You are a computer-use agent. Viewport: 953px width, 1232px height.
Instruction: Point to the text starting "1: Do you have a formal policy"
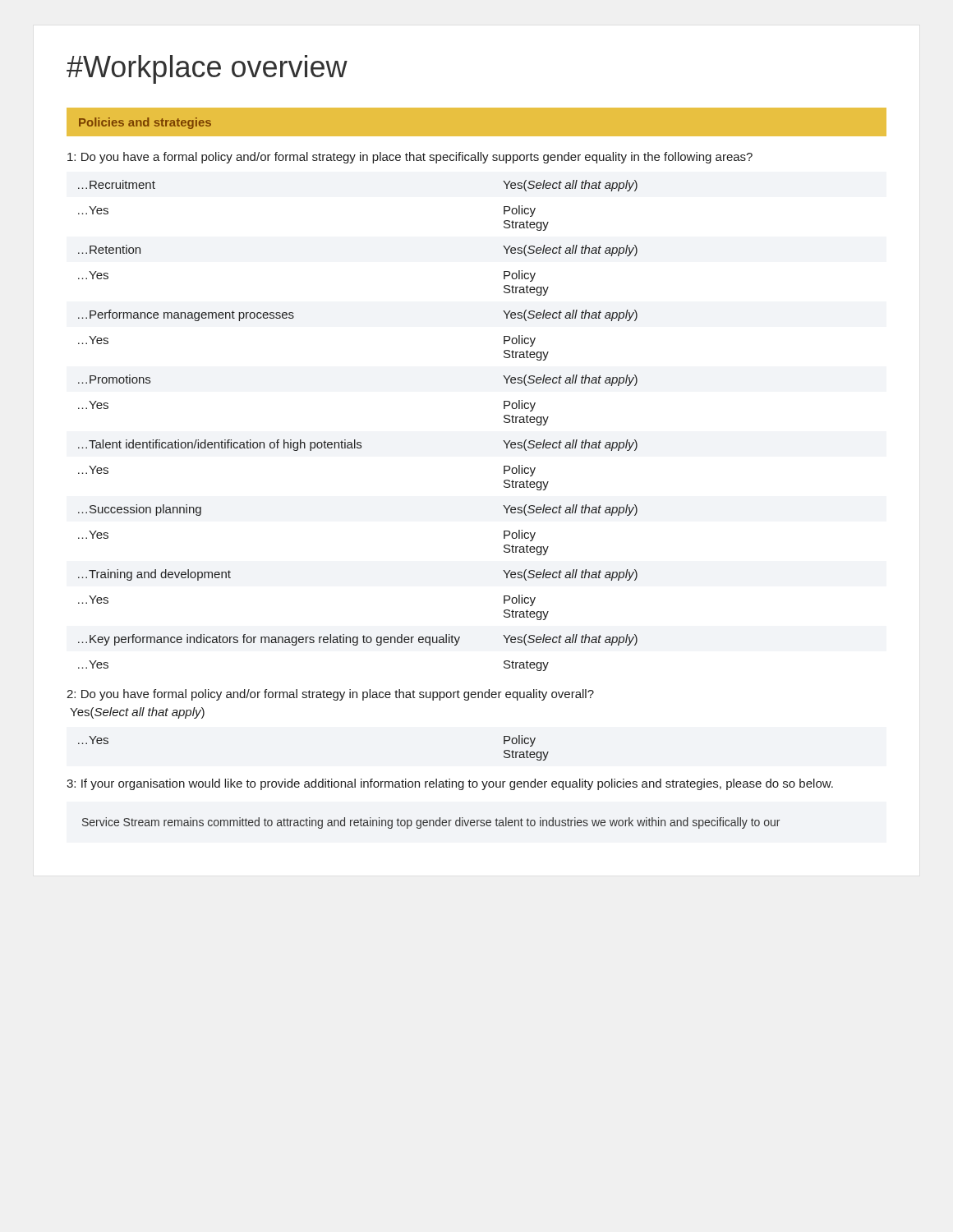coord(410,156)
